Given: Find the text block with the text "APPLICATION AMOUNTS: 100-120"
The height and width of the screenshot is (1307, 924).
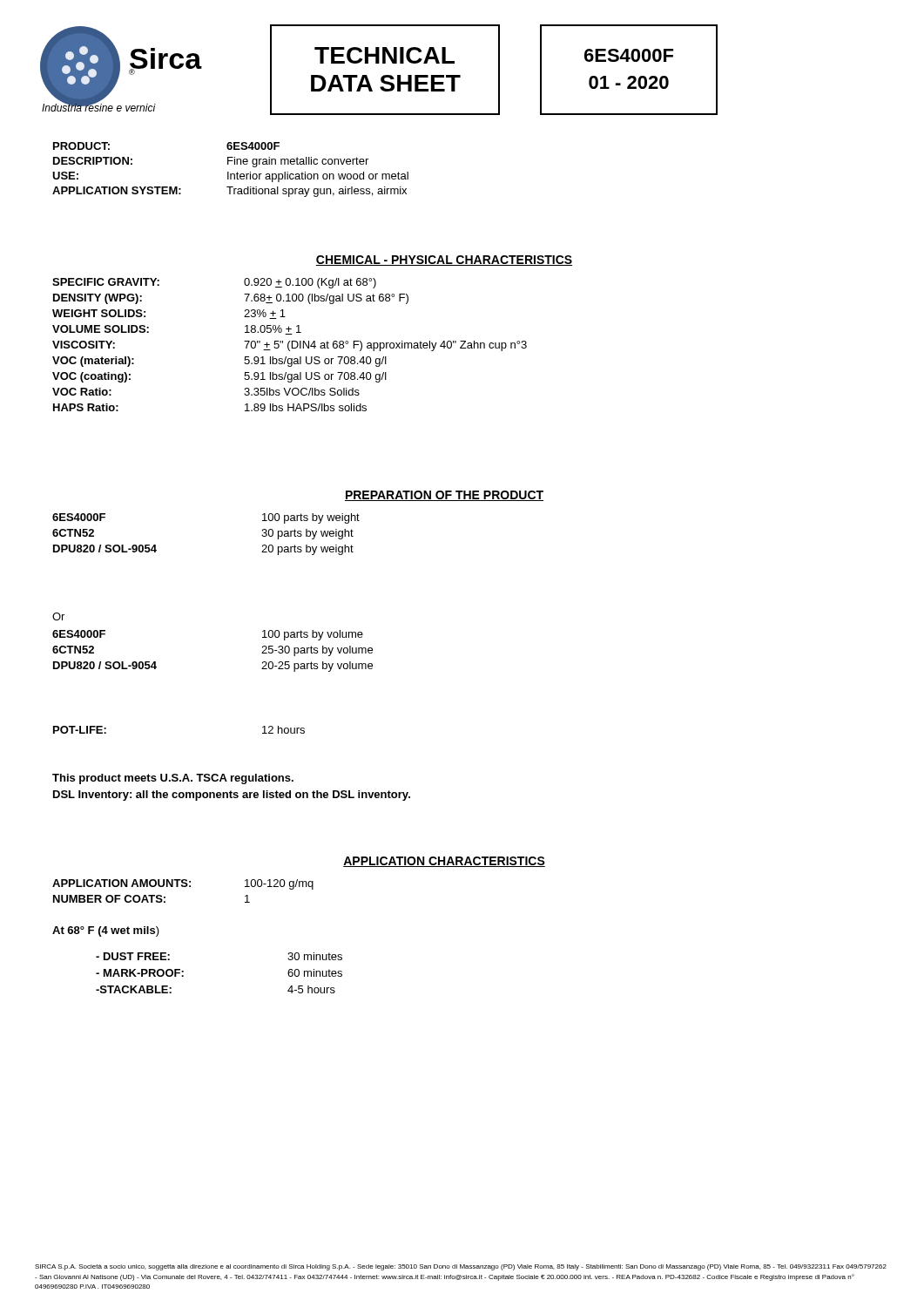Looking at the screenshot, I should [183, 884].
